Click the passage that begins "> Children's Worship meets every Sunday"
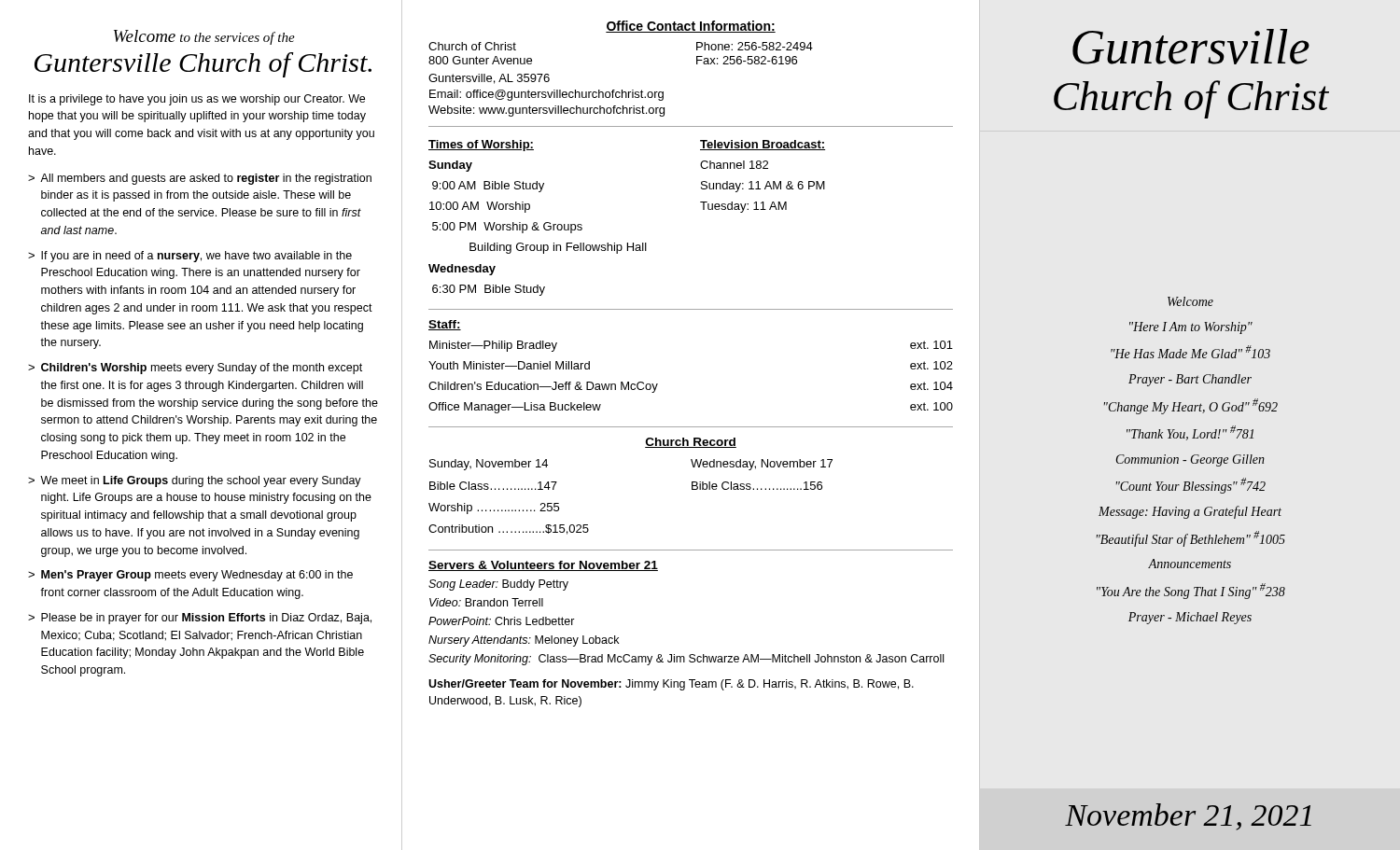Screen dimensions: 850x1400 click(x=203, y=412)
